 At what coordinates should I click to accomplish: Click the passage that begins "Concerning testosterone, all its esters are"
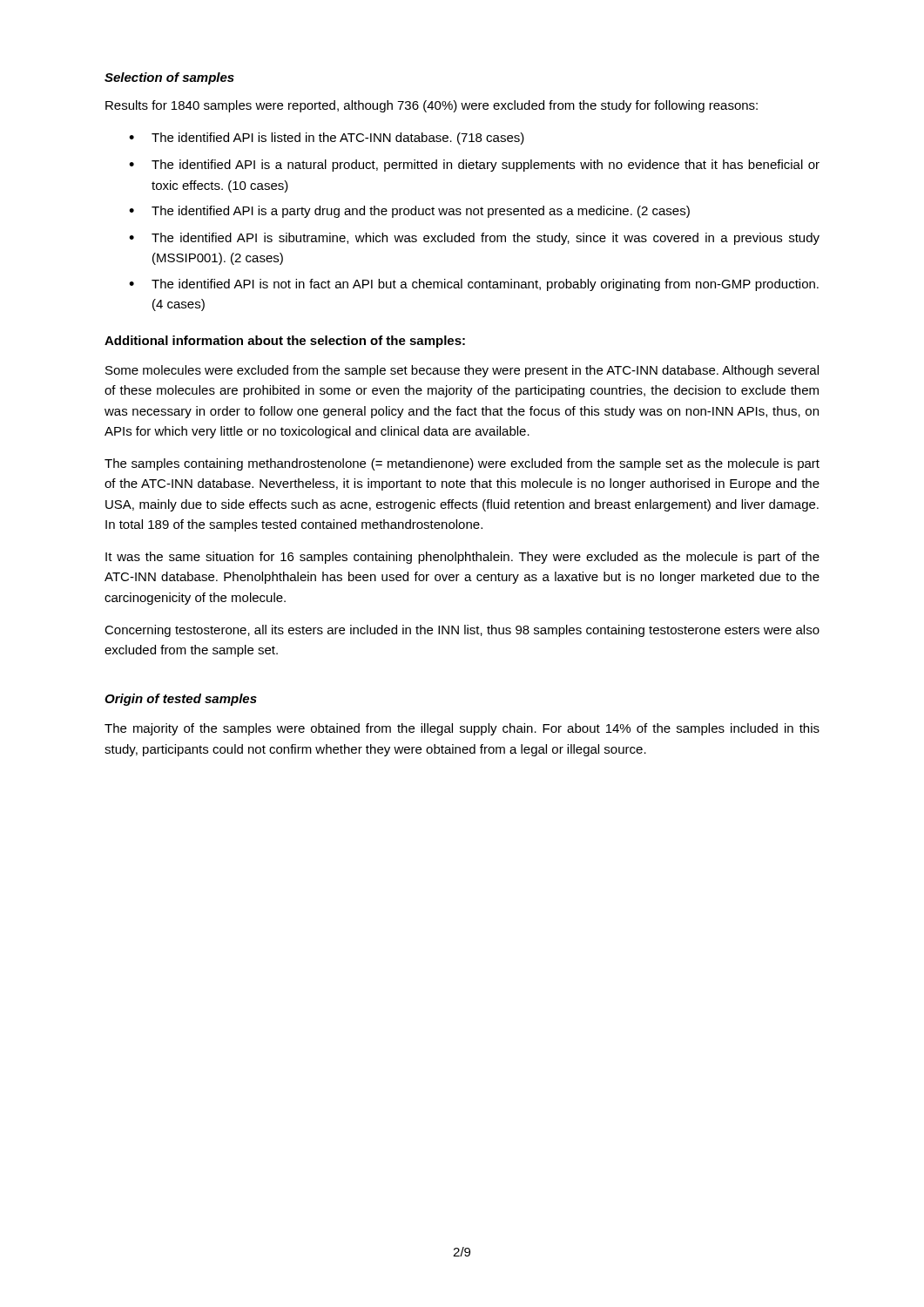pyautogui.click(x=462, y=640)
